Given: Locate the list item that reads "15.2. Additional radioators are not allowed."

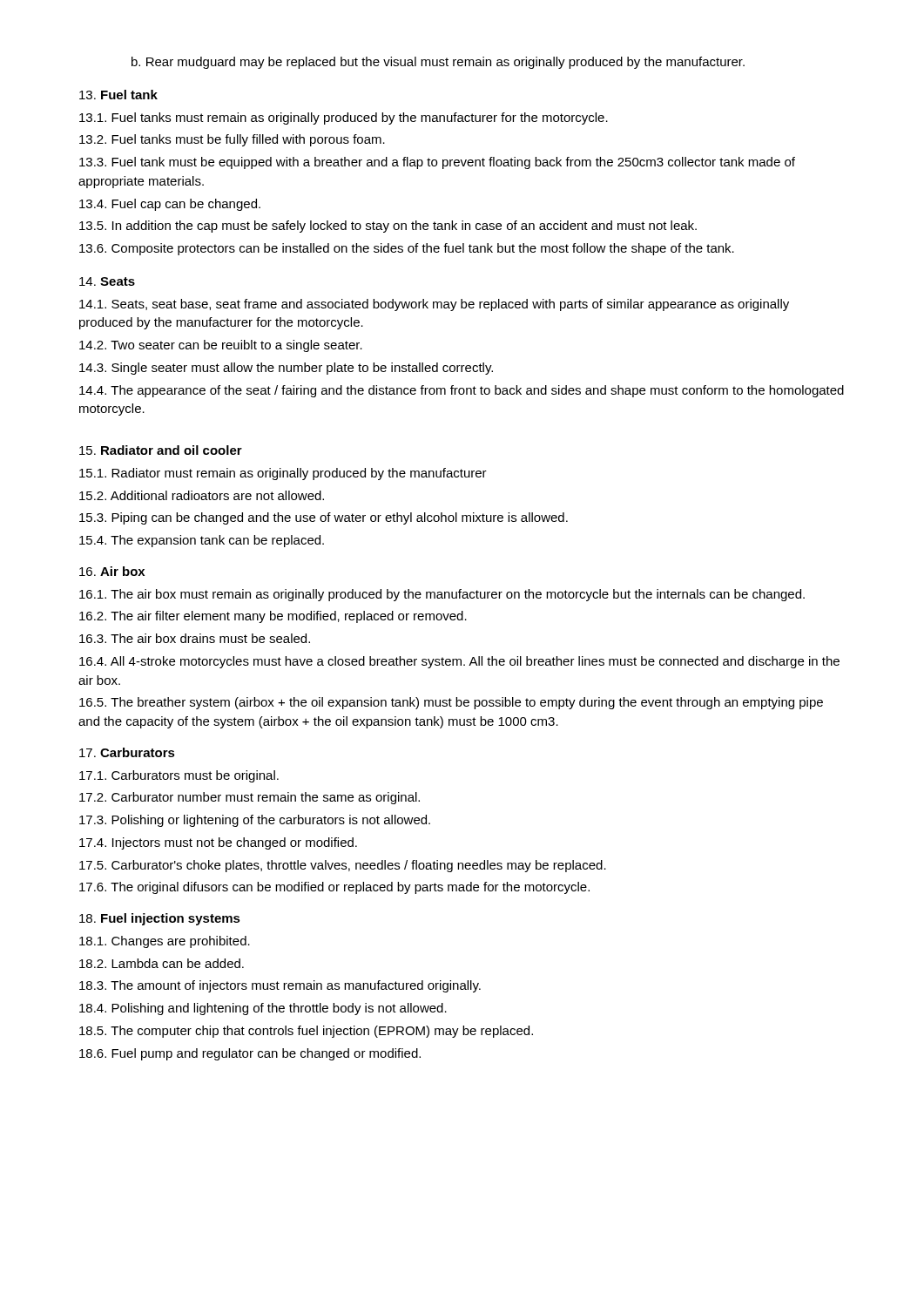Looking at the screenshot, I should pos(202,495).
